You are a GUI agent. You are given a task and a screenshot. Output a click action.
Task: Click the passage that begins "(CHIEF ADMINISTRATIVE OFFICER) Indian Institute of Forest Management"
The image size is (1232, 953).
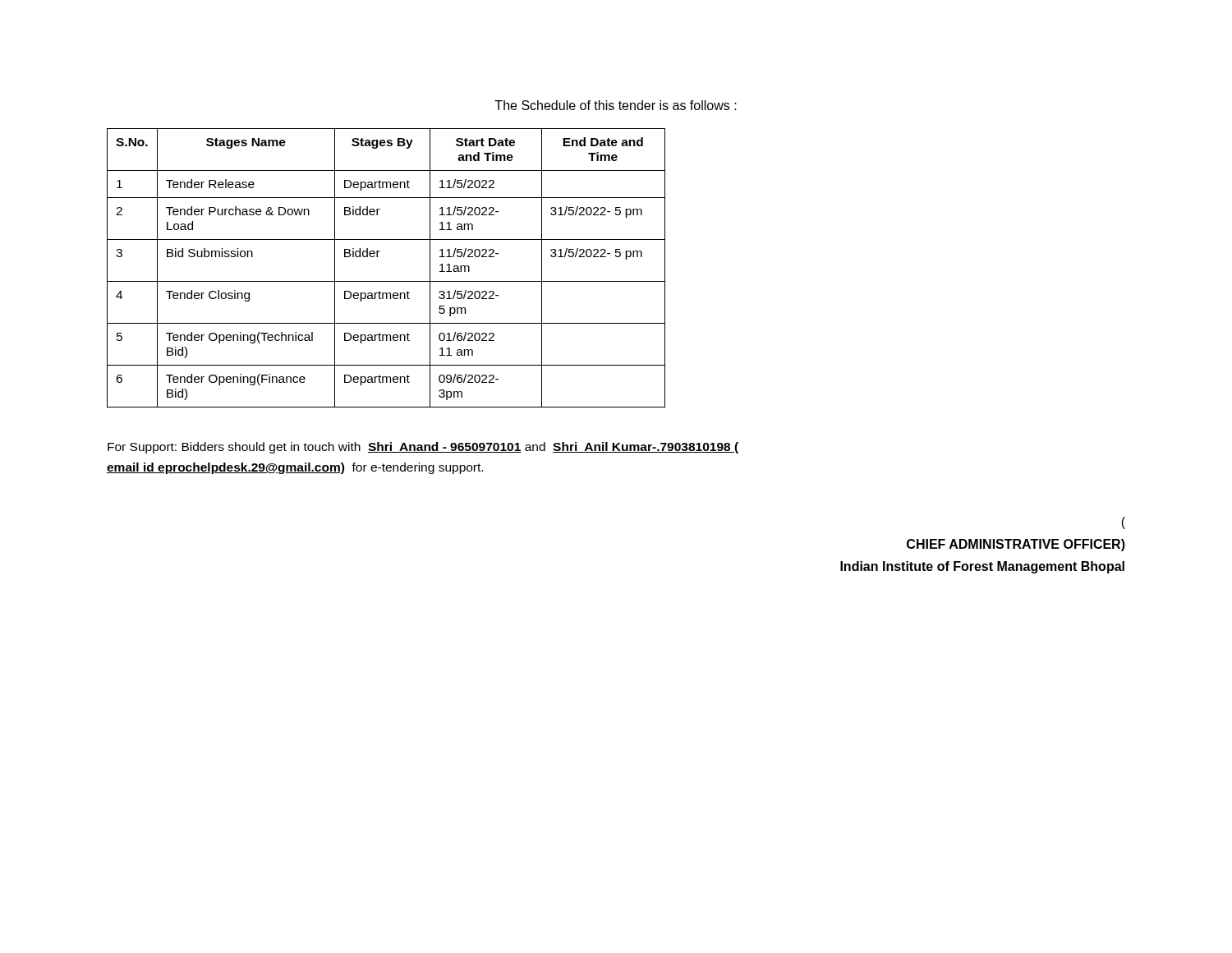point(1123,523)
